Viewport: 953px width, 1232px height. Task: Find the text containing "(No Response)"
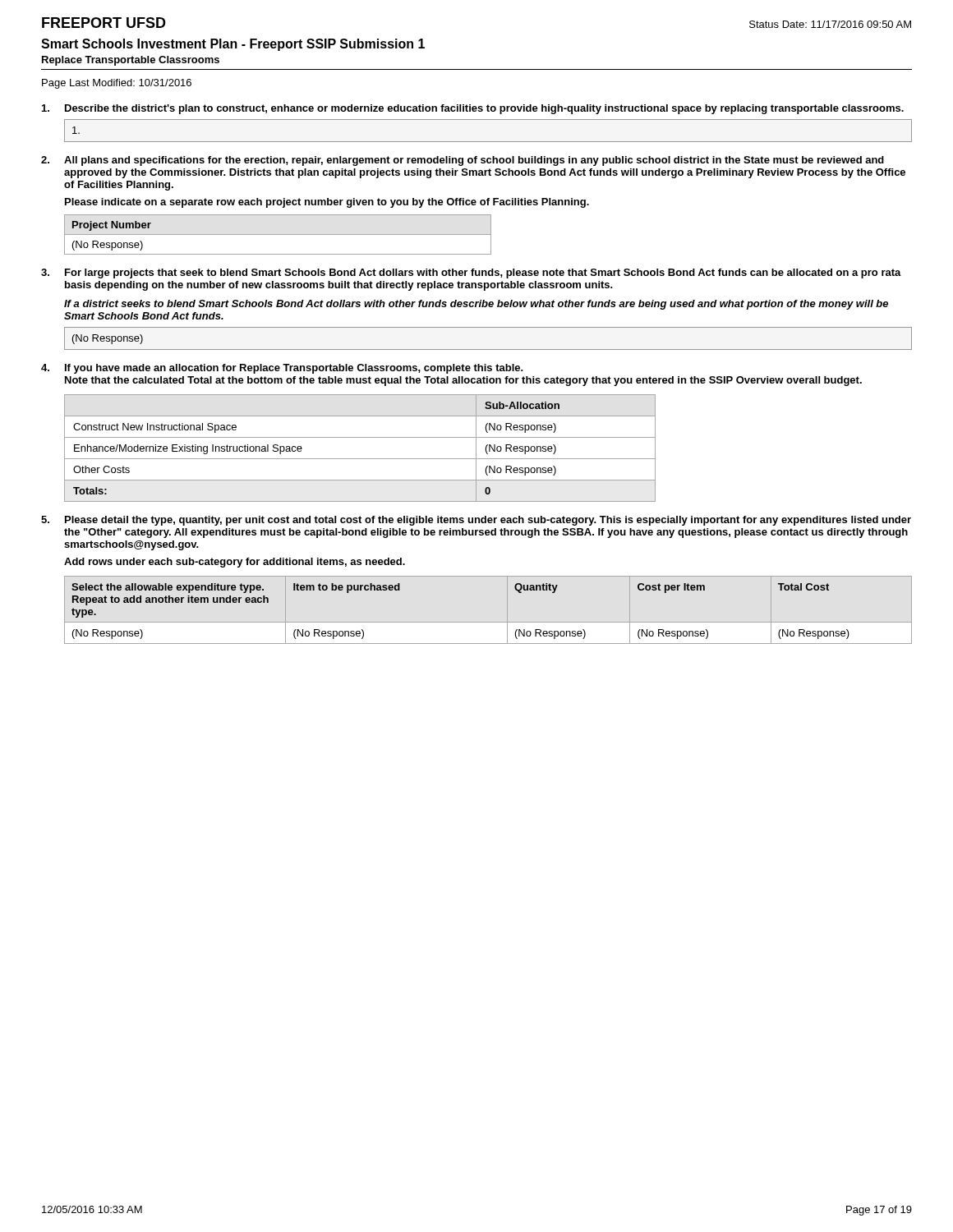[x=107, y=338]
